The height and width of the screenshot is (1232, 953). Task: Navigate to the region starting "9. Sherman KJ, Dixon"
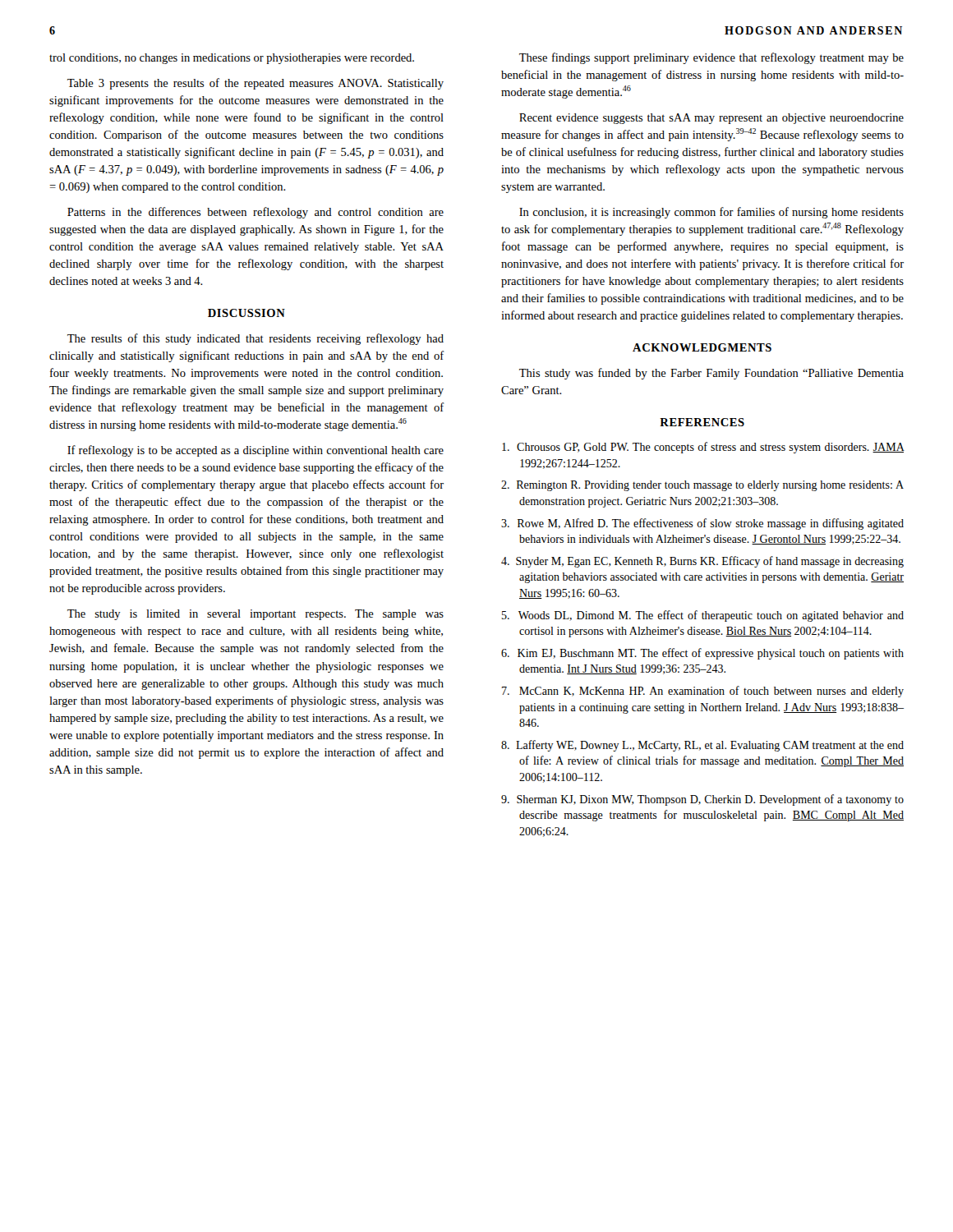tap(702, 815)
